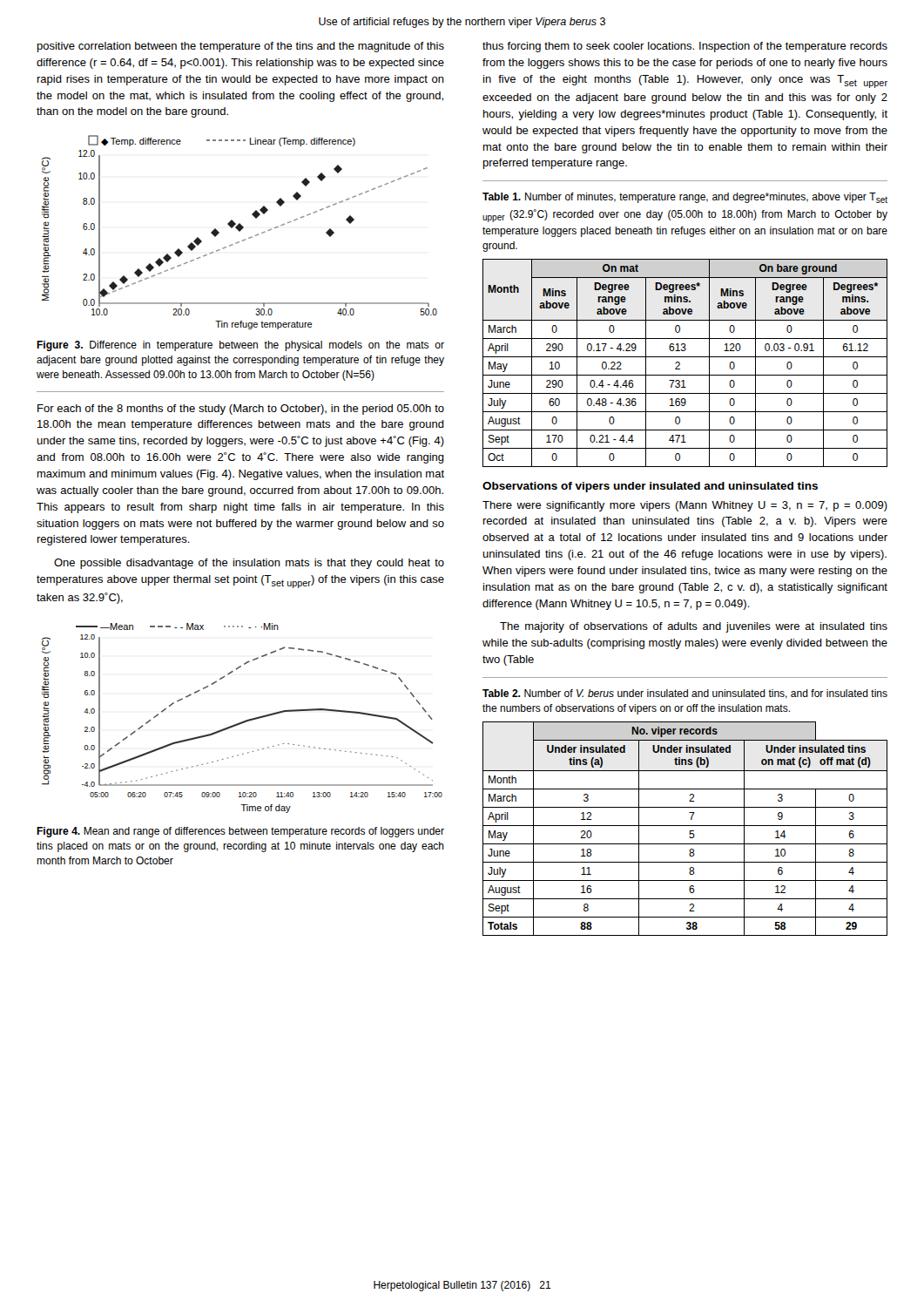Screen dimensions: 1307x924
Task: Select the table that reads "No. viper records"
Action: [x=685, y=828]
